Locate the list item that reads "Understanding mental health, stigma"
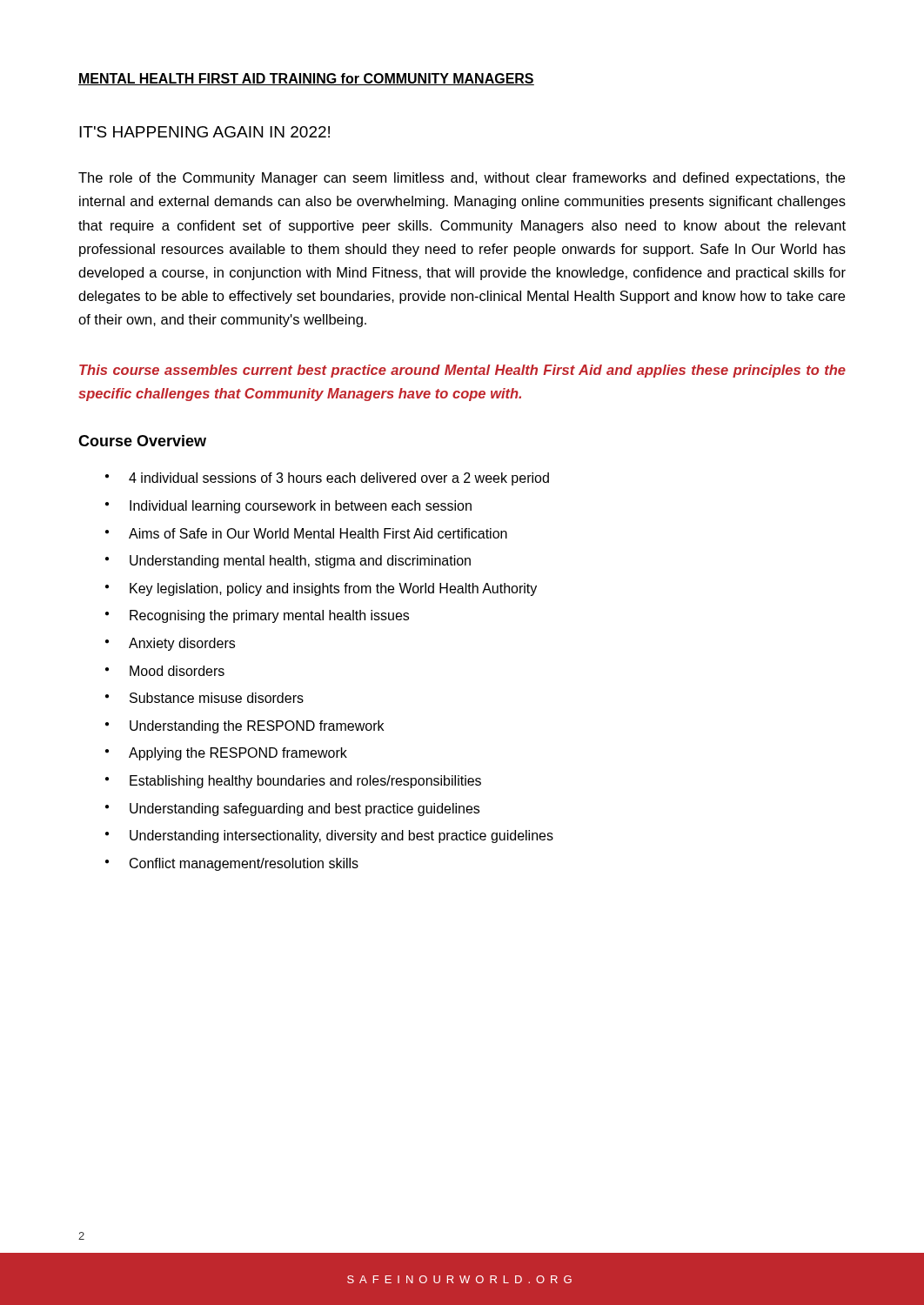This screenshot has height=1305, width=924. coord(300,561)
